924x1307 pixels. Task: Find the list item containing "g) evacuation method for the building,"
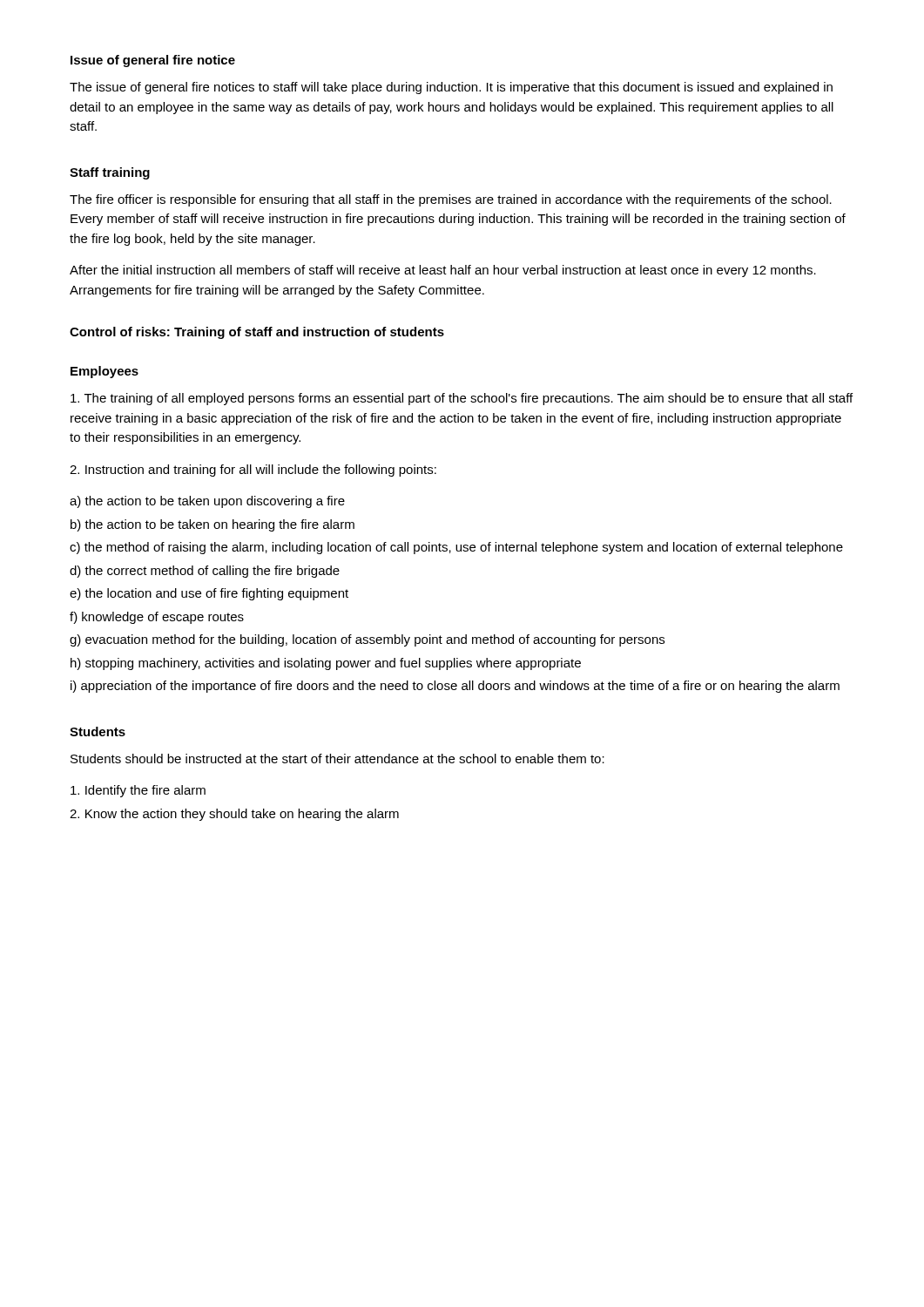367,639
